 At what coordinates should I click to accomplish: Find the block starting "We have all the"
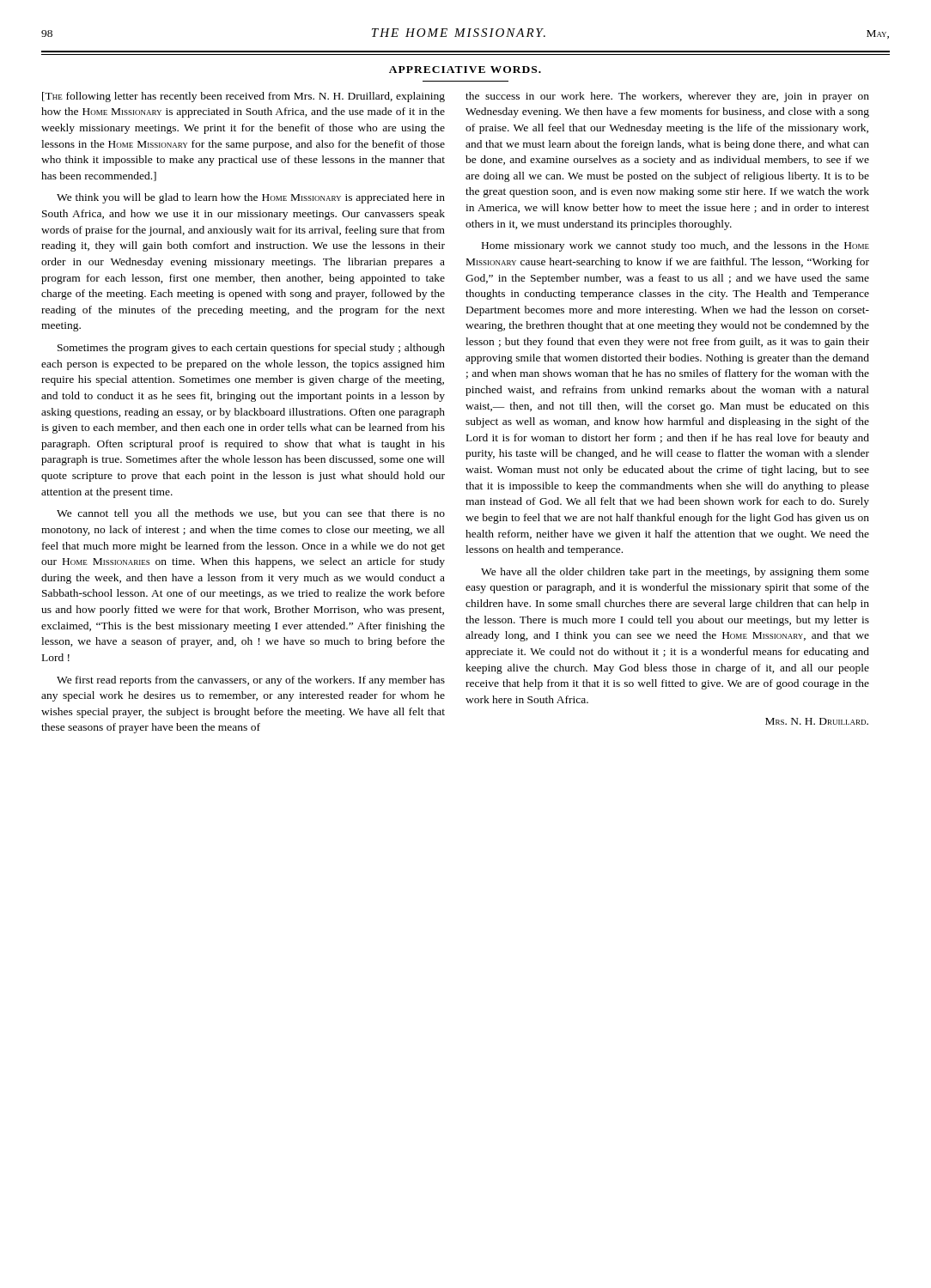pyautogui.click(x=667, y=636)
